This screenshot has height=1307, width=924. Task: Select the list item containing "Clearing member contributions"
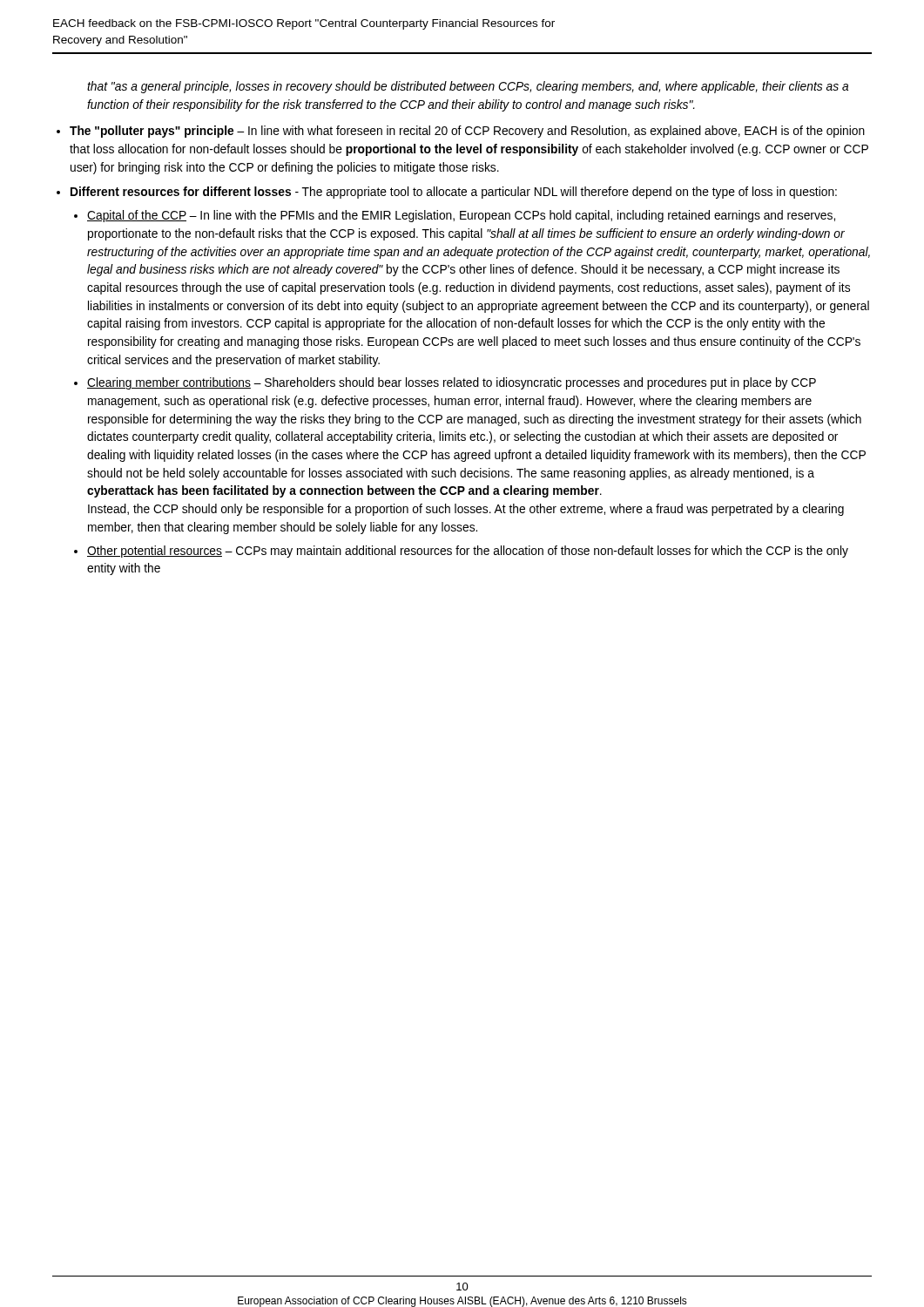coord(477,455)
